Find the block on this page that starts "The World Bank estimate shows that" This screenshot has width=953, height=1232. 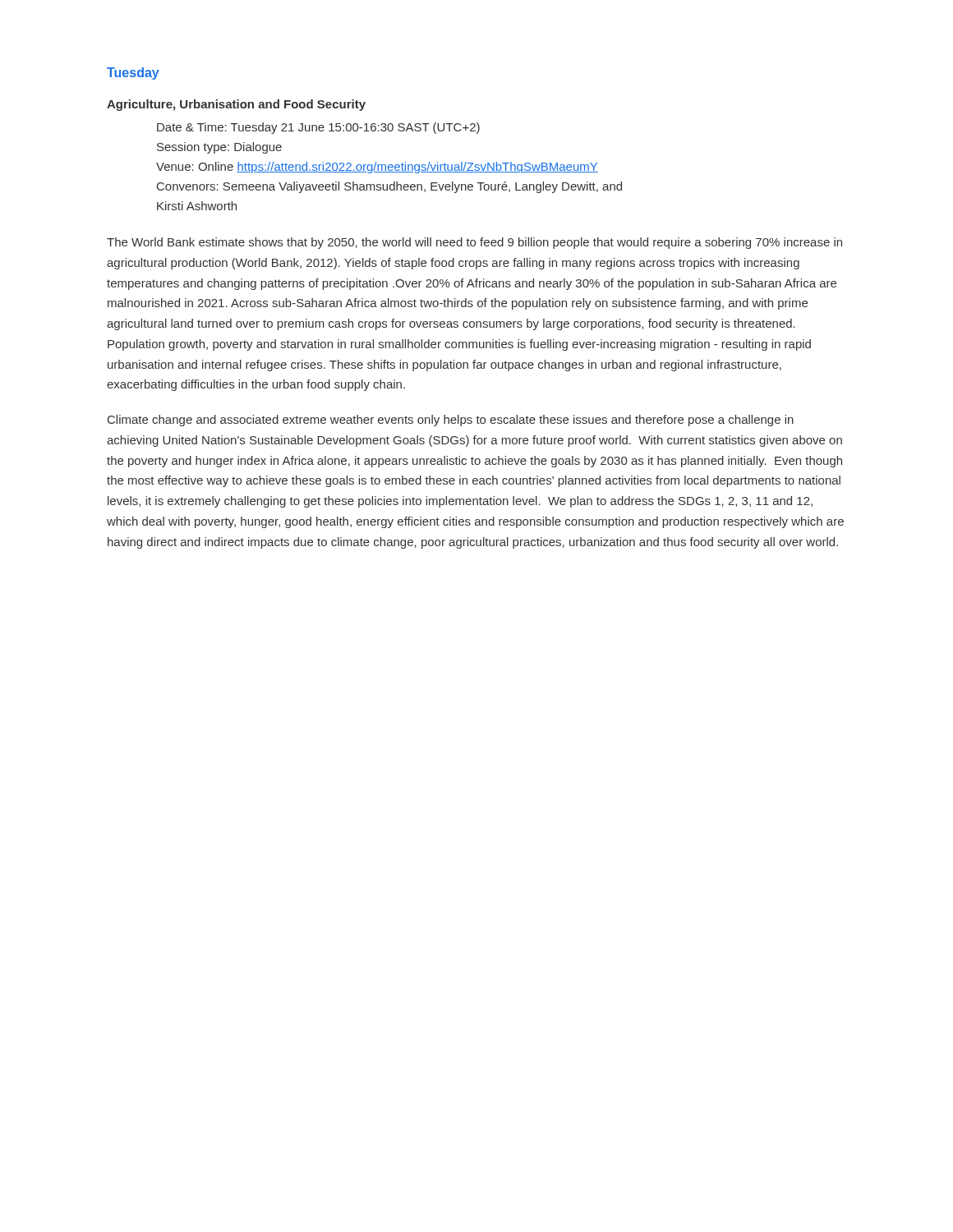(x=475, y=313)
